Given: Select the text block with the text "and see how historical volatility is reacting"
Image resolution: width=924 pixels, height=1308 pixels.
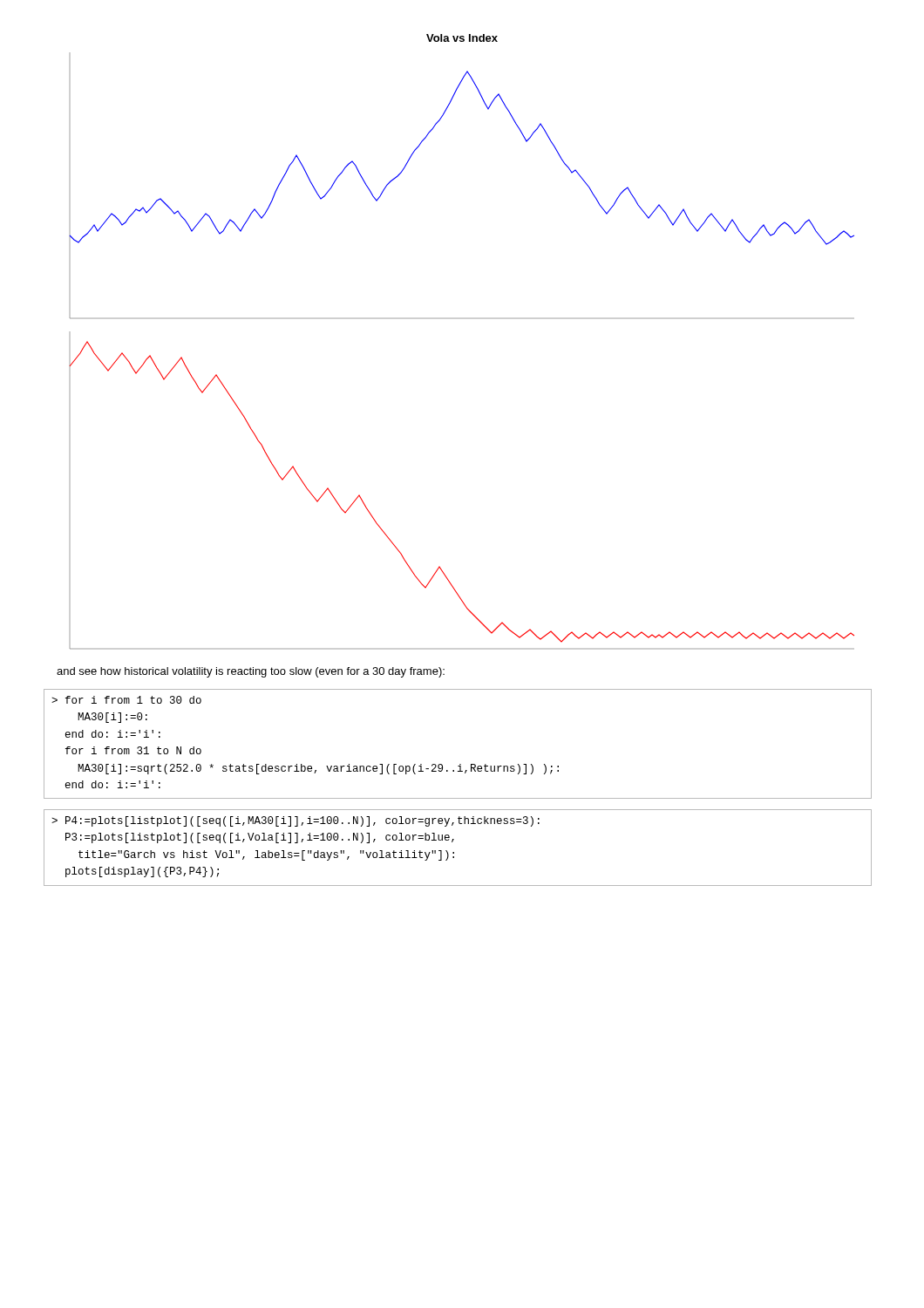Looking at the screenshot, I should pos(251,671).
